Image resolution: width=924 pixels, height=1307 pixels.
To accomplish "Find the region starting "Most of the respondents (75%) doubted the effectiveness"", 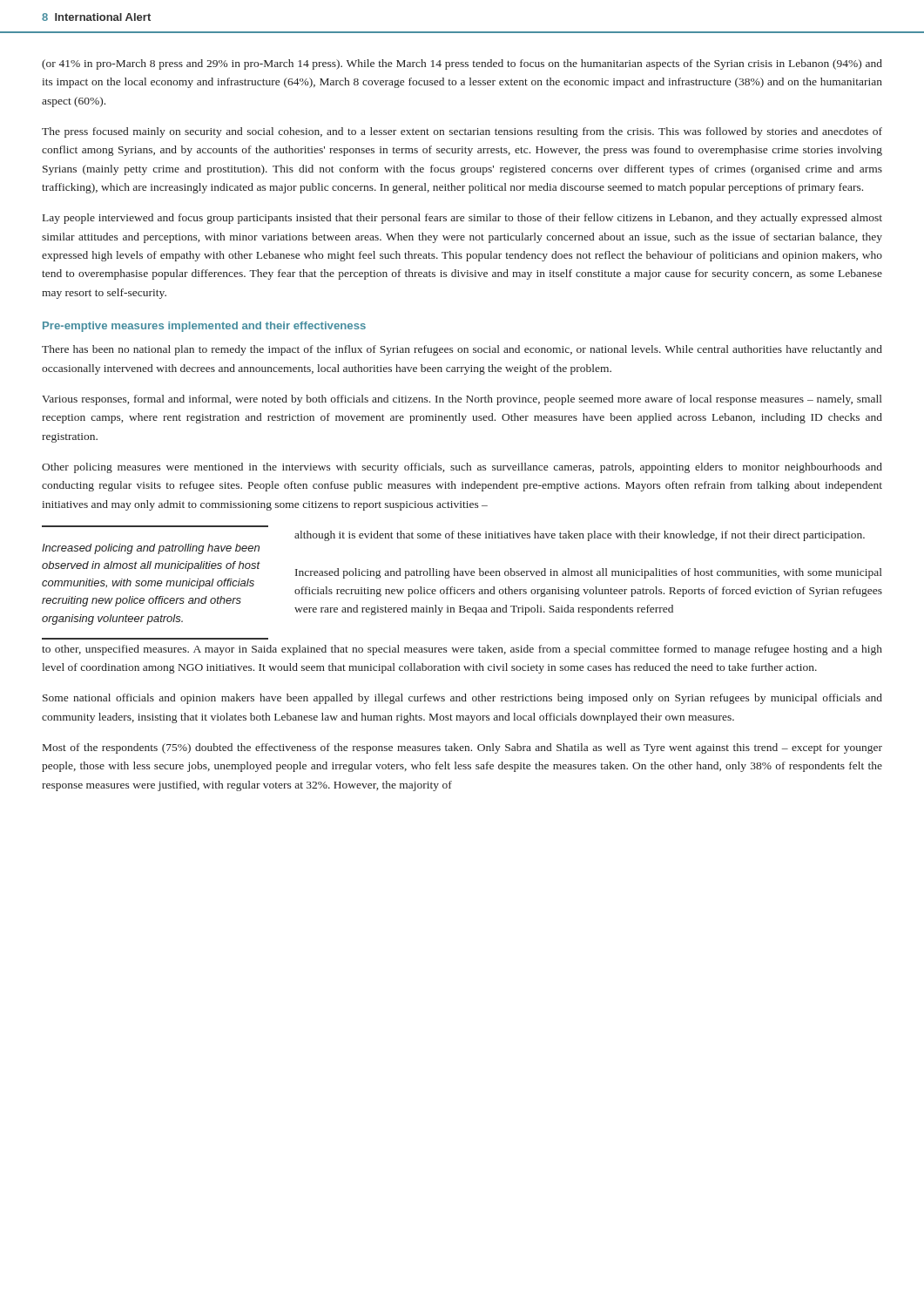I will click(462, 766).
